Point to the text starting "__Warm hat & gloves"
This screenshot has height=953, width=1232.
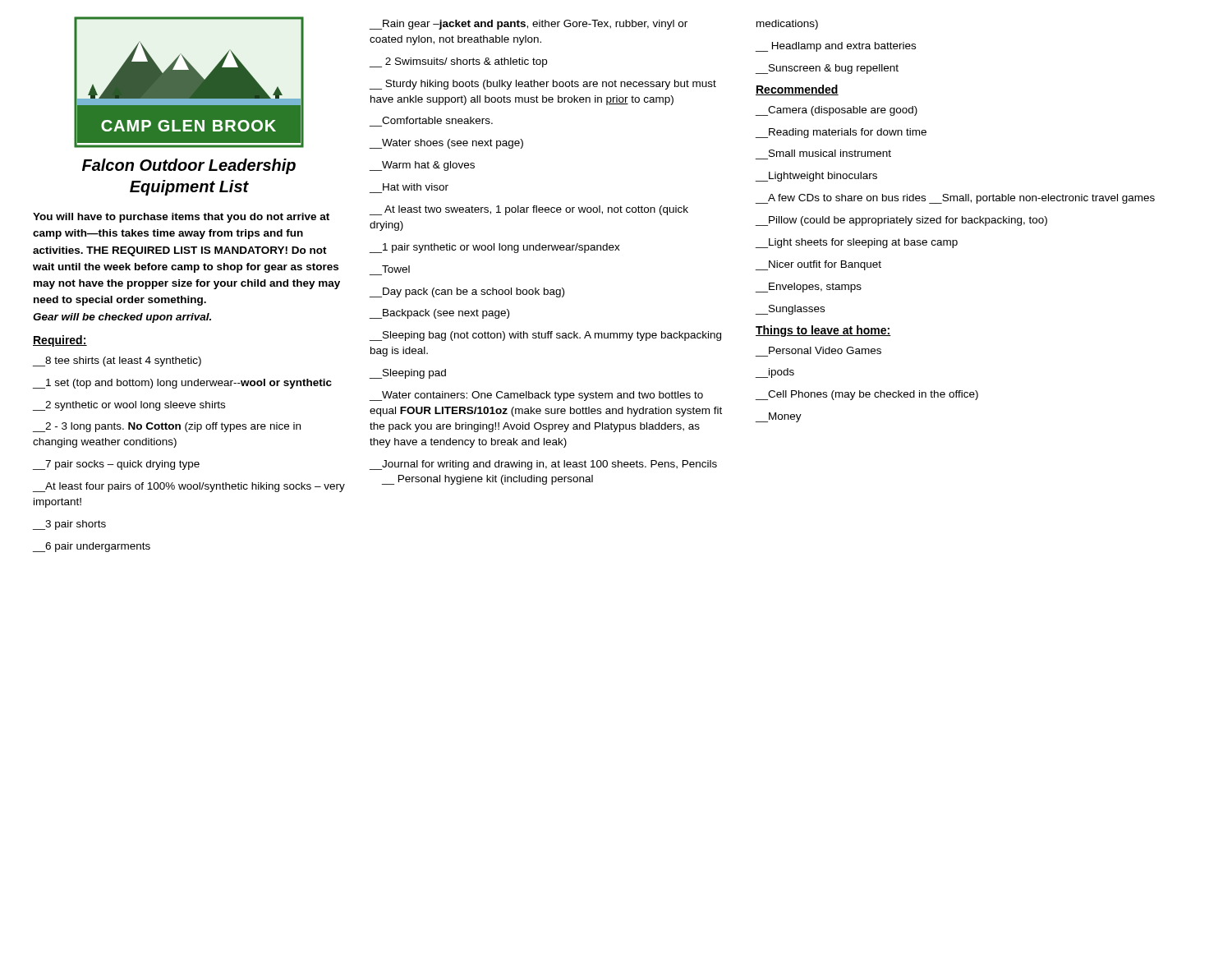pos(422,165)
